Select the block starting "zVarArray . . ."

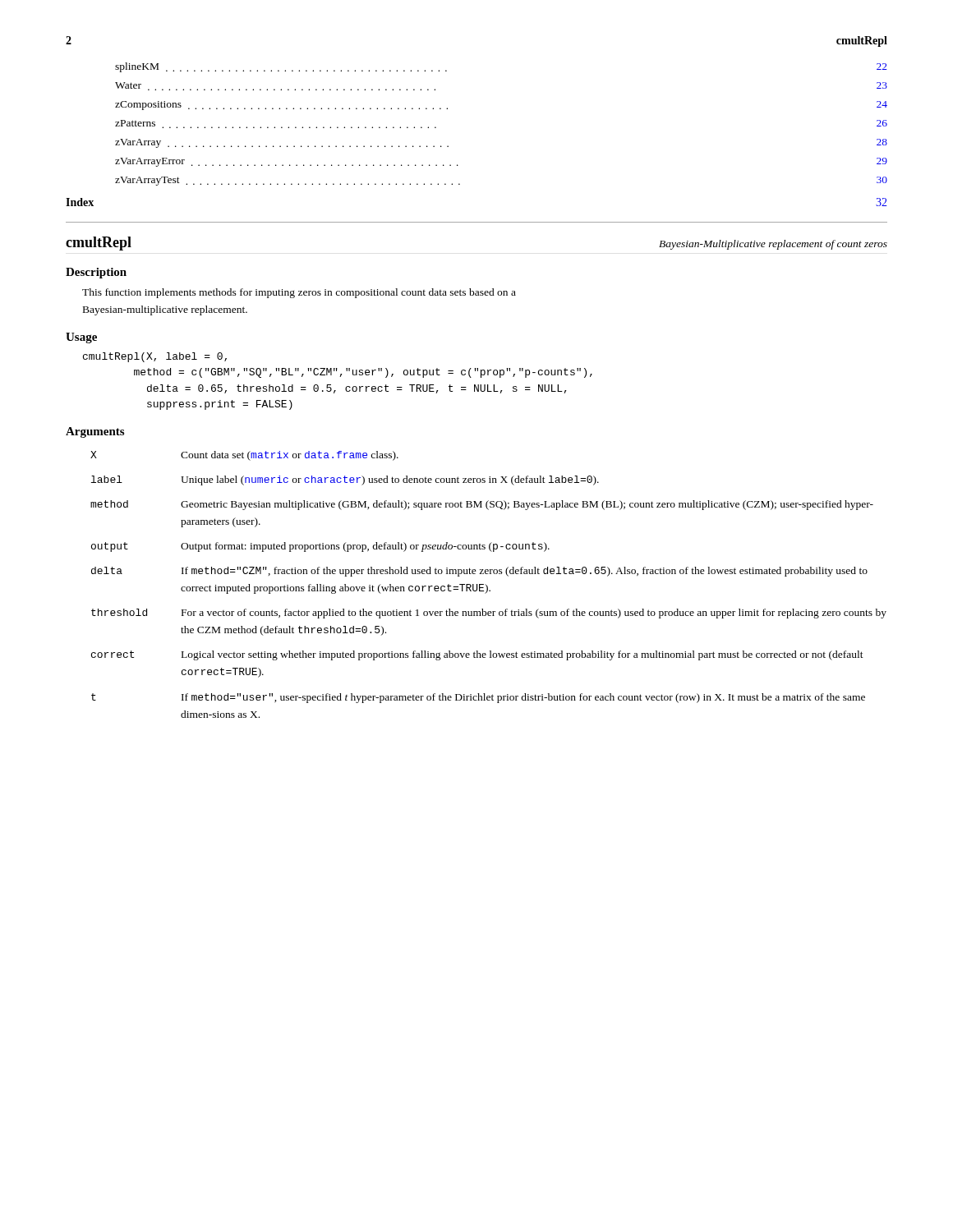coord(138,143)
